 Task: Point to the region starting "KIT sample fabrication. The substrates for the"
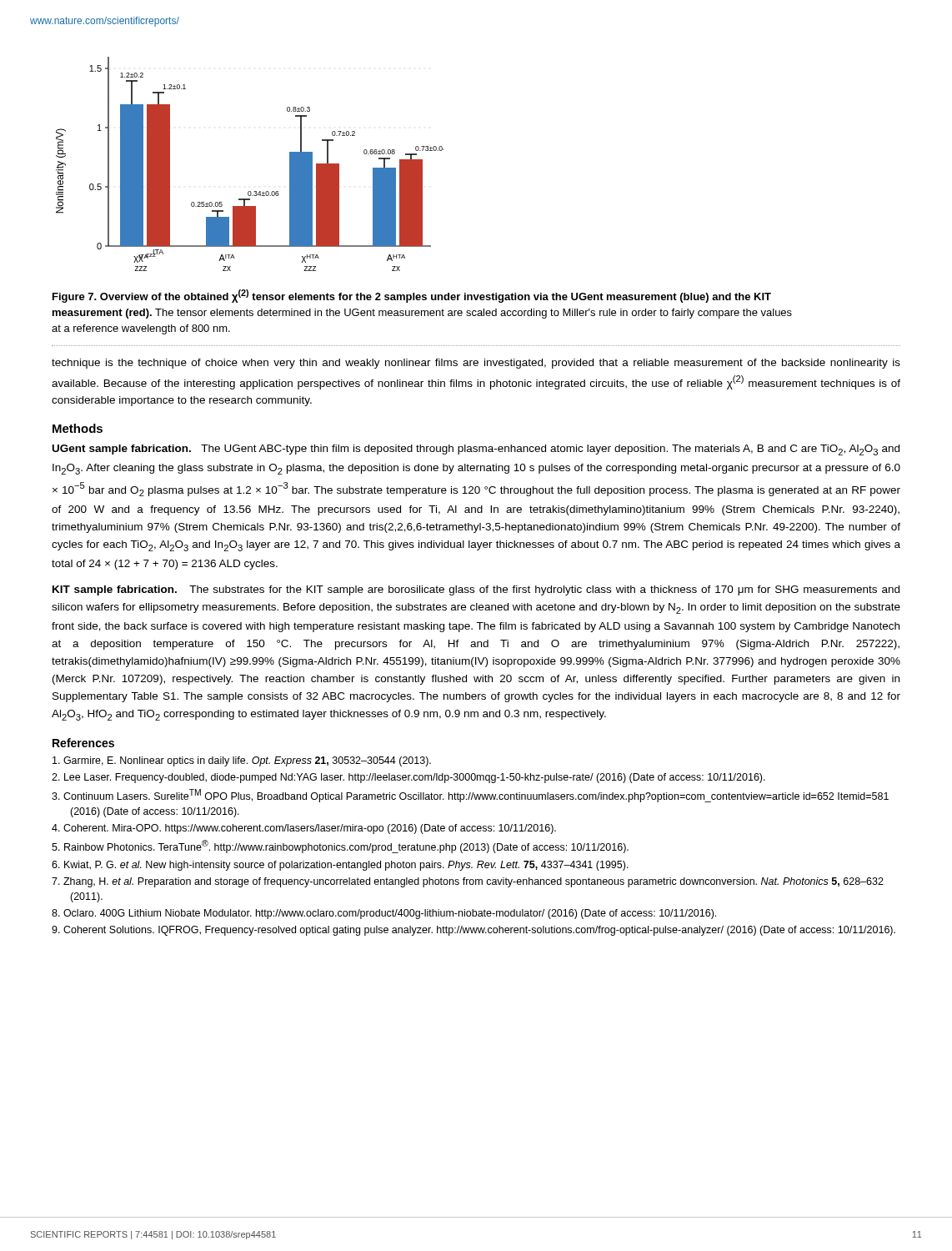tap(476, 652)
